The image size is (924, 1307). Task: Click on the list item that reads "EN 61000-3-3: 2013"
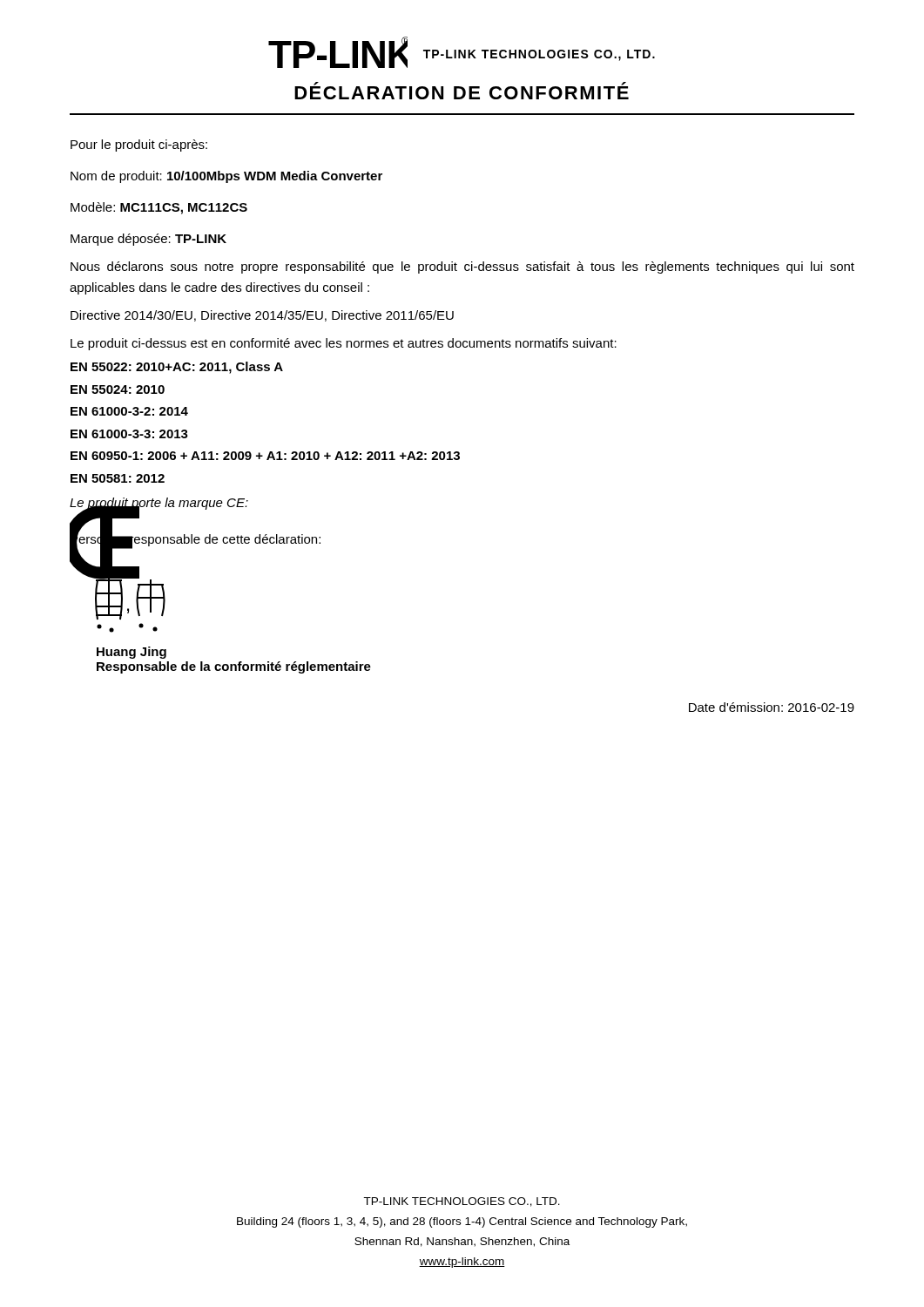pyautogui.click(x=129, y=433)
